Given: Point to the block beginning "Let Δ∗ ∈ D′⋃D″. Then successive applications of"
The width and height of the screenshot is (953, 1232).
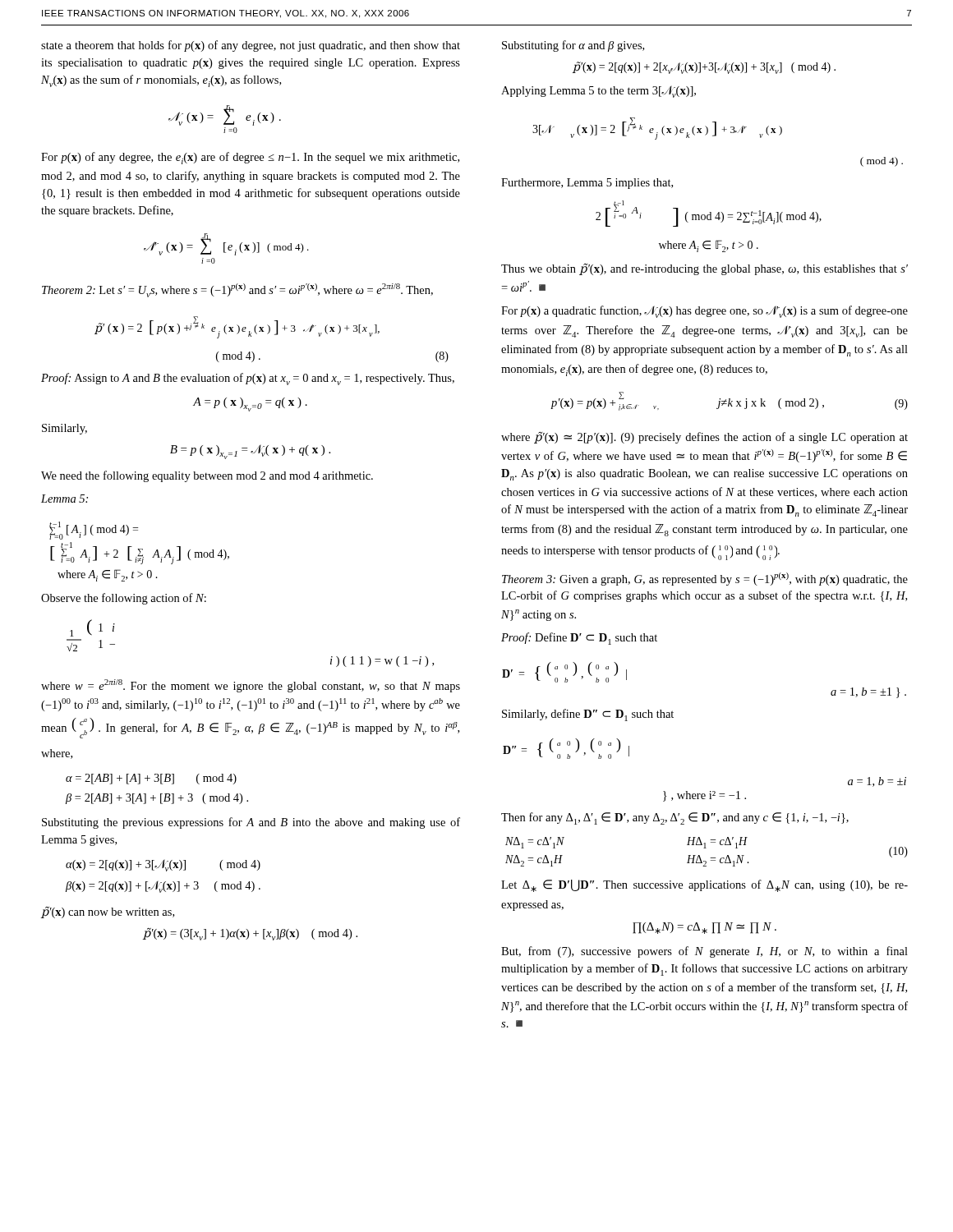Looking at the screenshot, I should point(705,895).
